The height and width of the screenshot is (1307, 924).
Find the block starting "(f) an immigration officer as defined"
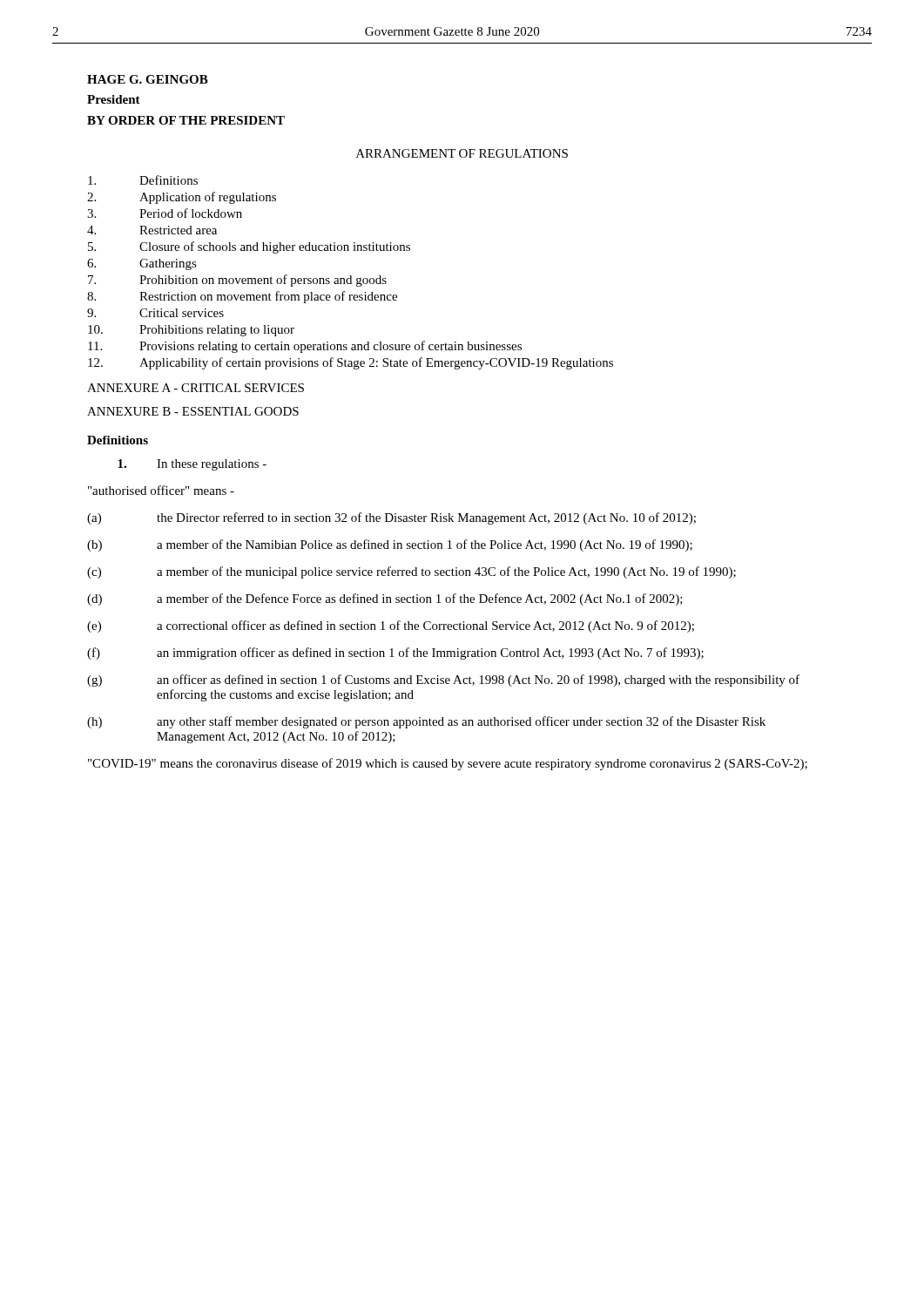point(462,653)
